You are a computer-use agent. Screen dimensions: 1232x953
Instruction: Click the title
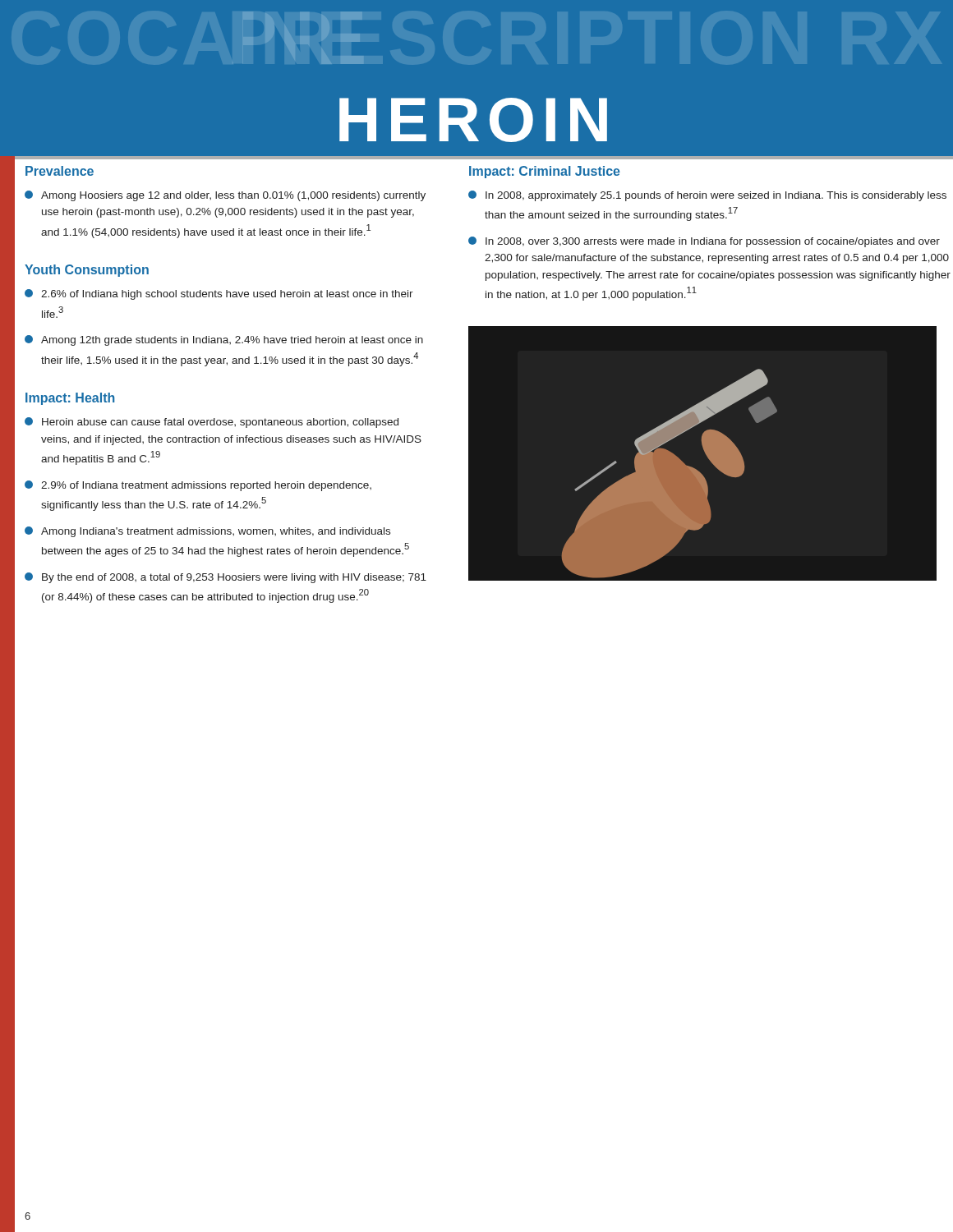coord(476,119)
